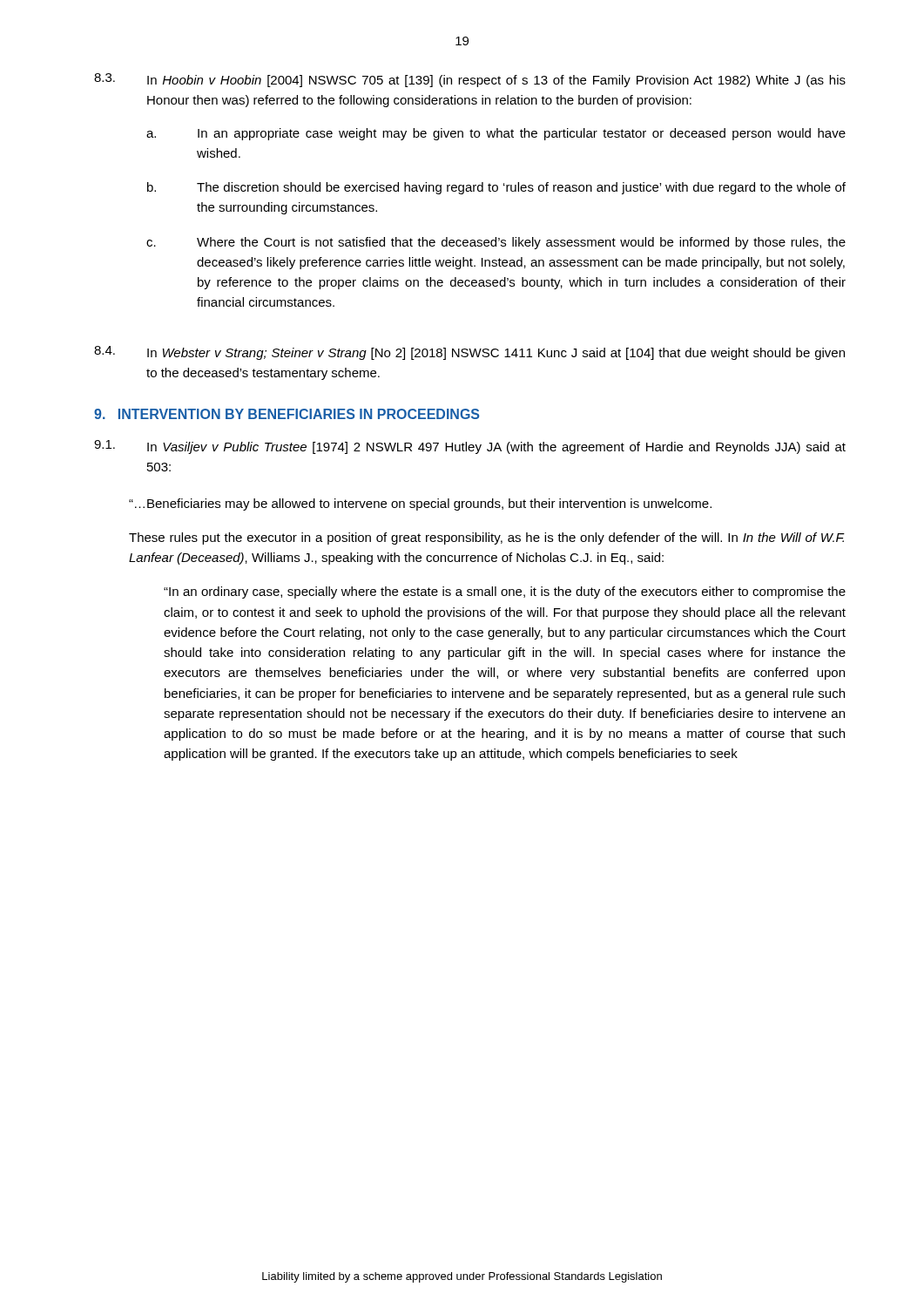Click on the region starting "8.4. In Webster v Strang;"

coord(470,362)
